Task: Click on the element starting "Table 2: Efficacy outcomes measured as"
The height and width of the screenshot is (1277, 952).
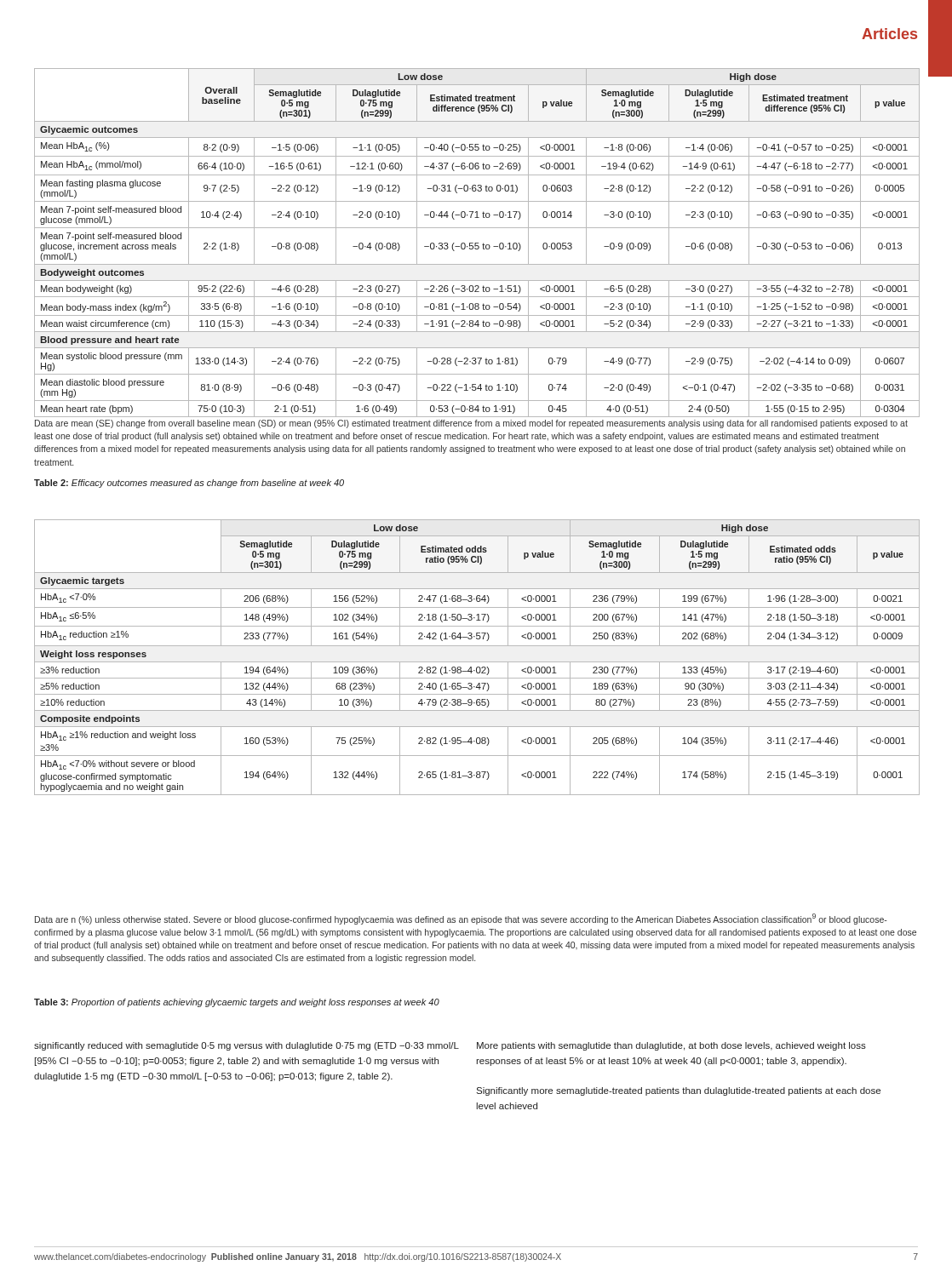Action: point(189,483)
